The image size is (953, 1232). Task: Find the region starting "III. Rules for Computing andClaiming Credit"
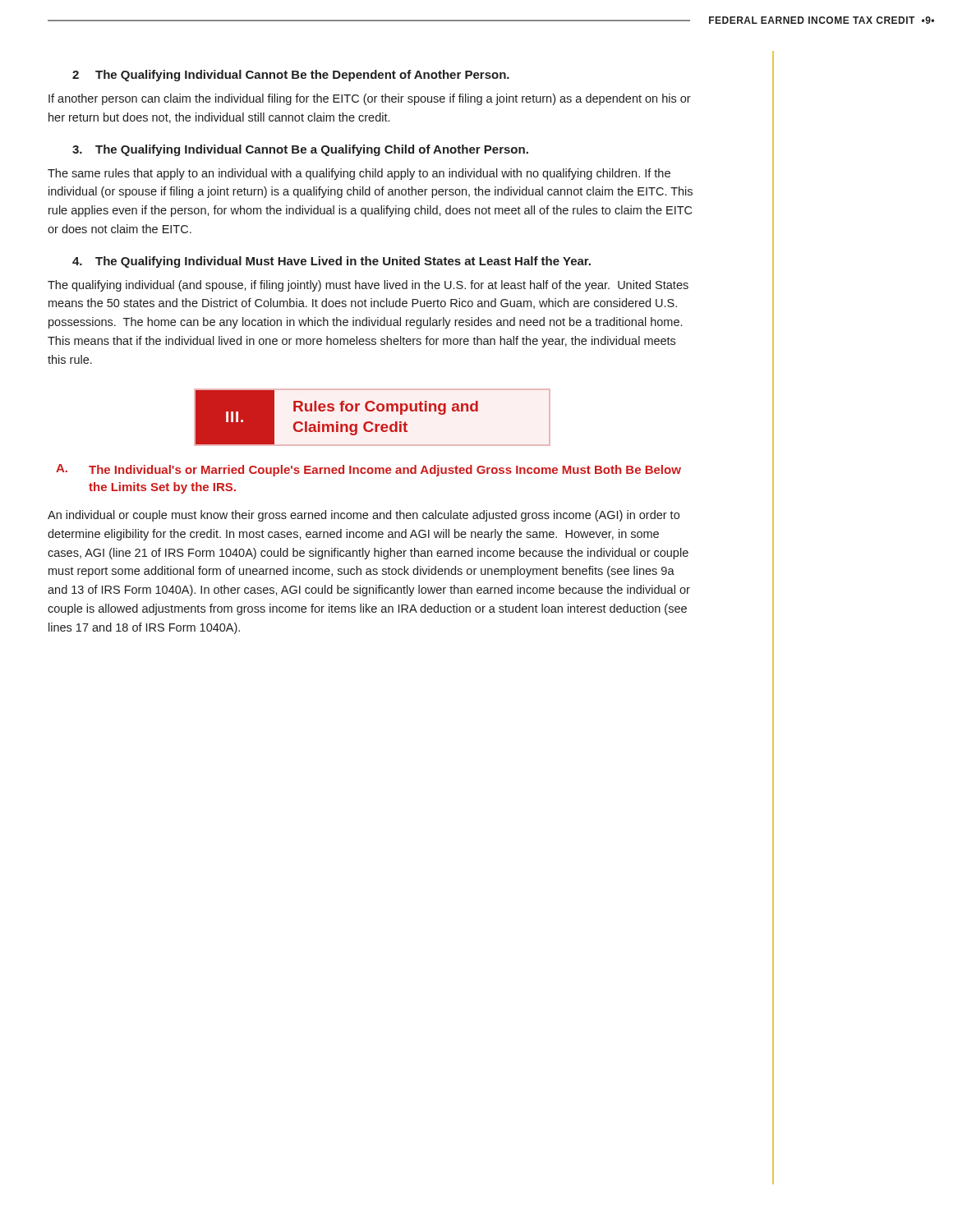(x=372, y=417)
